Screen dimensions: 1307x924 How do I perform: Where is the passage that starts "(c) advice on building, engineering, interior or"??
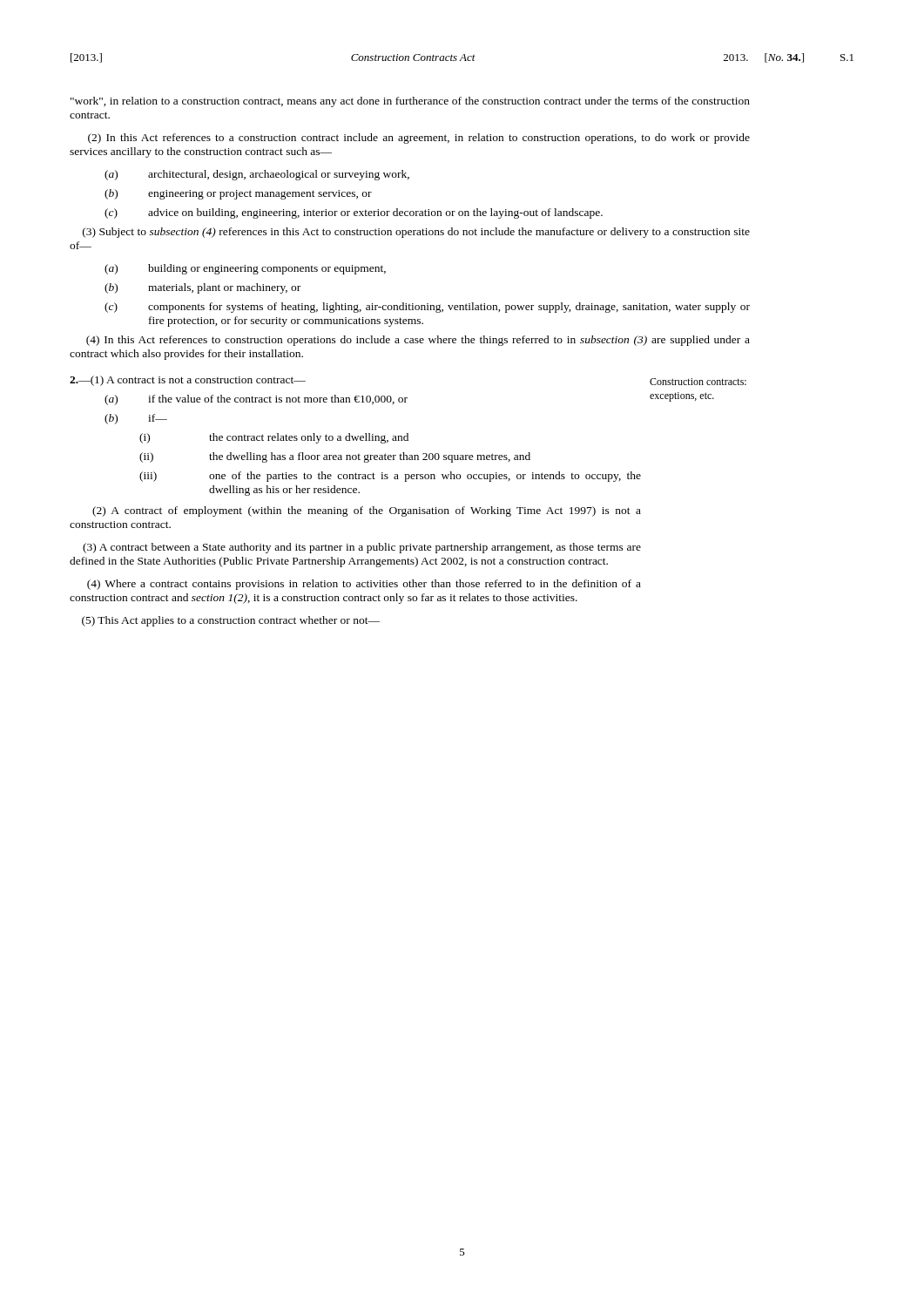[x=410, y=213]
